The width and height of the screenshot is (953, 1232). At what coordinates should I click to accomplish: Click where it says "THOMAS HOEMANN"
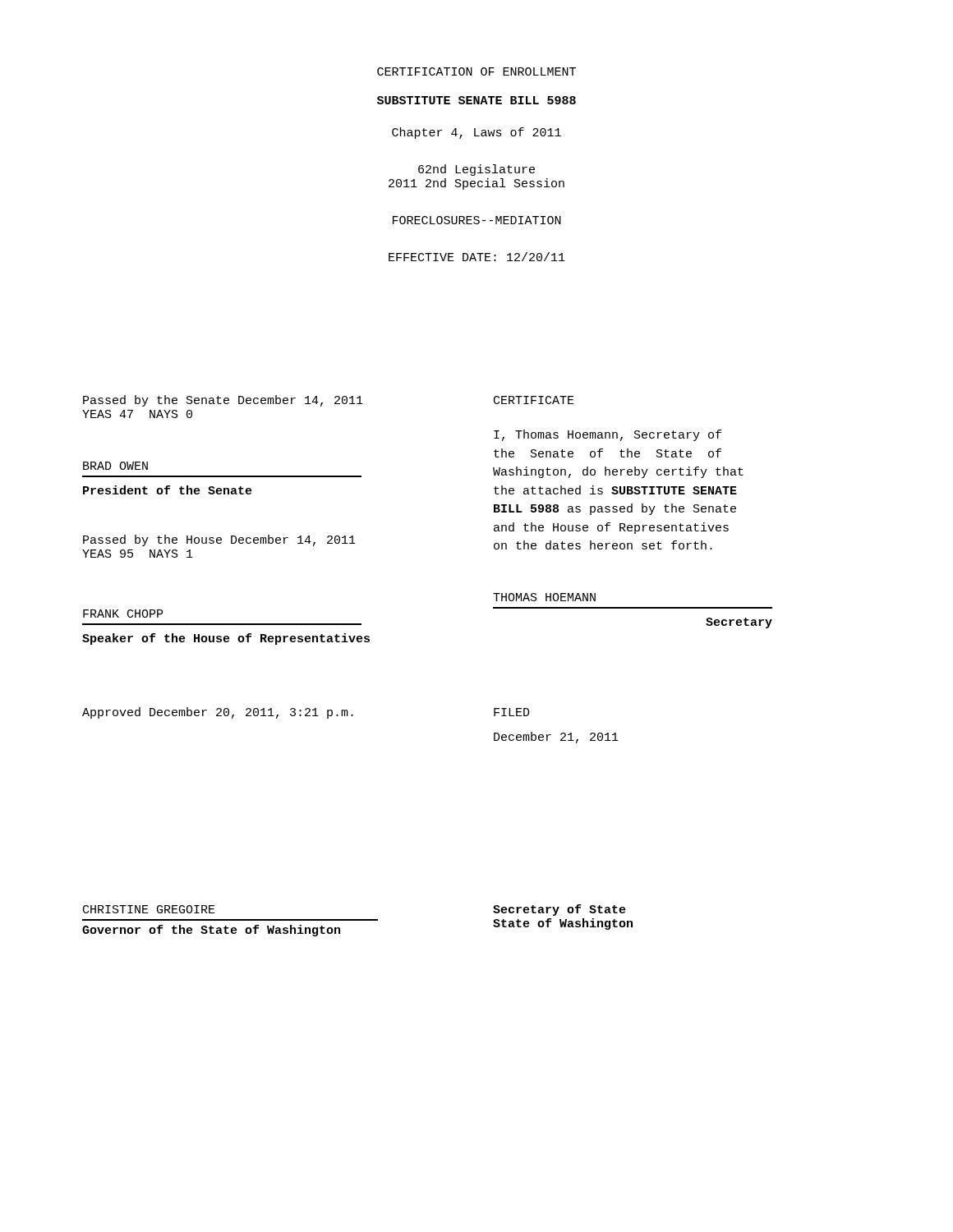point(633,600)
